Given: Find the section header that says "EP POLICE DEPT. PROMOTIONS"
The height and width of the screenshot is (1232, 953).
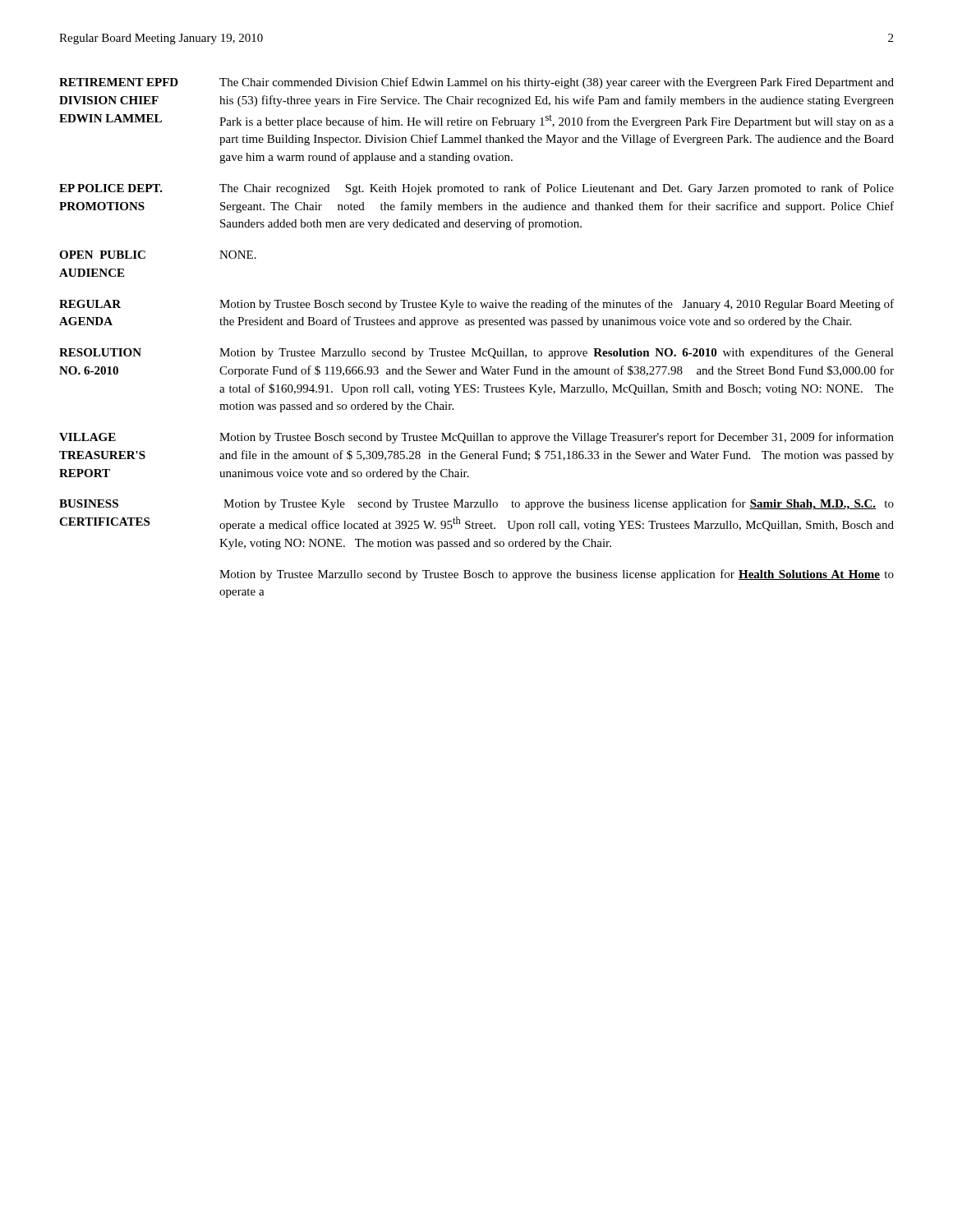Looking at the screenshot, I should point(139,197).
